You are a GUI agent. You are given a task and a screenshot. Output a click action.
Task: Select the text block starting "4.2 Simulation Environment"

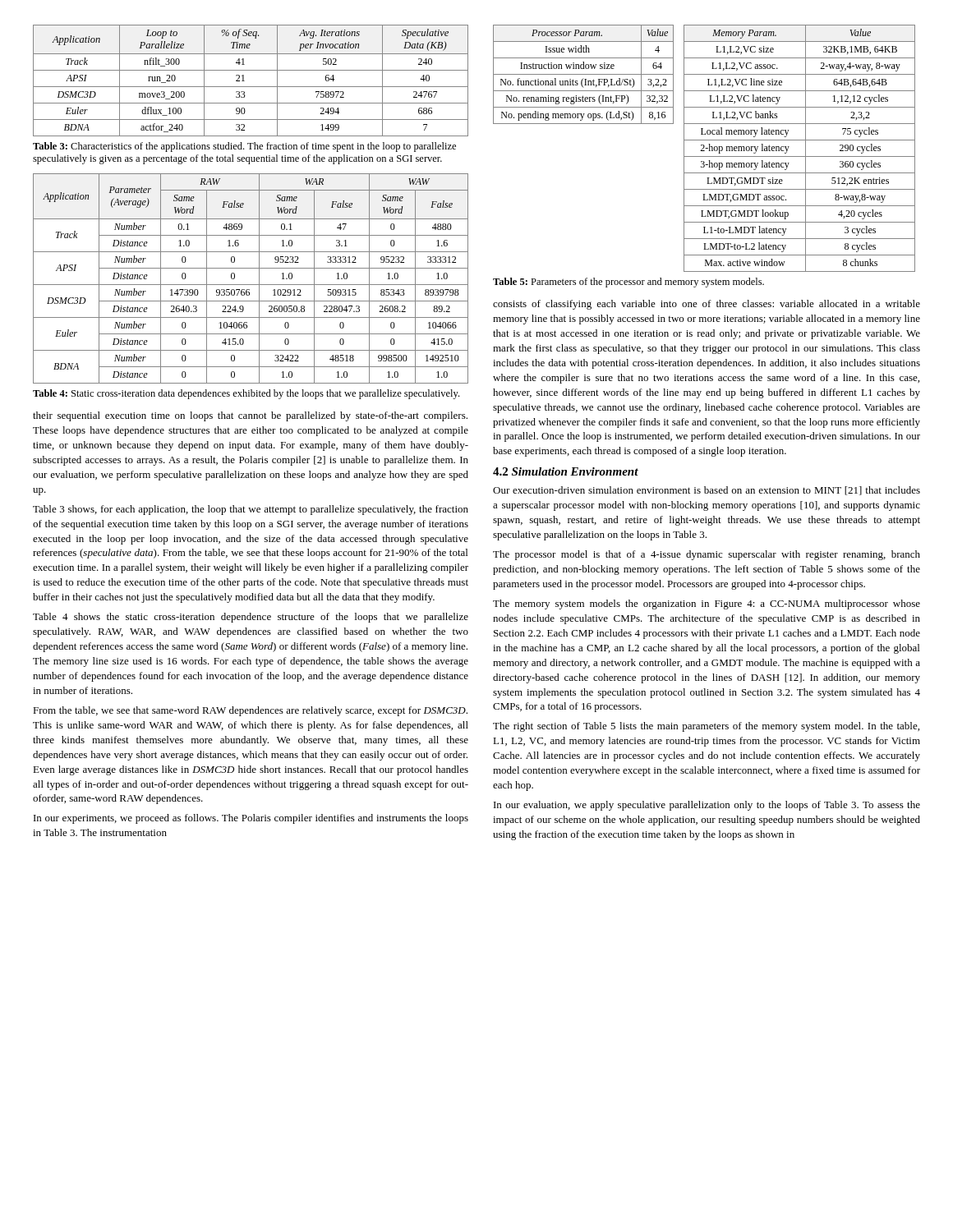565,472
